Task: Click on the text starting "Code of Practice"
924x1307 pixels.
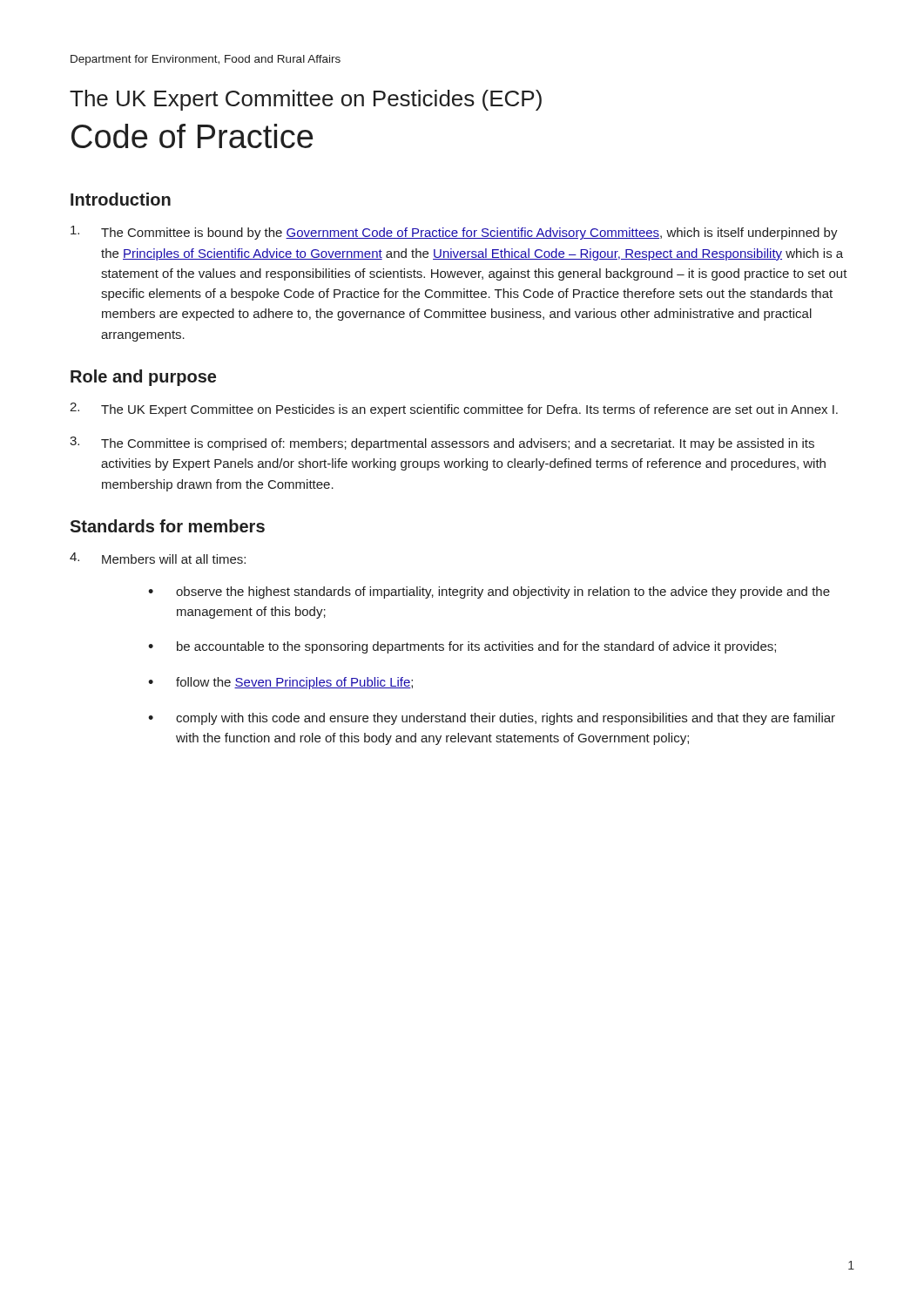Action: tap(192, 137)
